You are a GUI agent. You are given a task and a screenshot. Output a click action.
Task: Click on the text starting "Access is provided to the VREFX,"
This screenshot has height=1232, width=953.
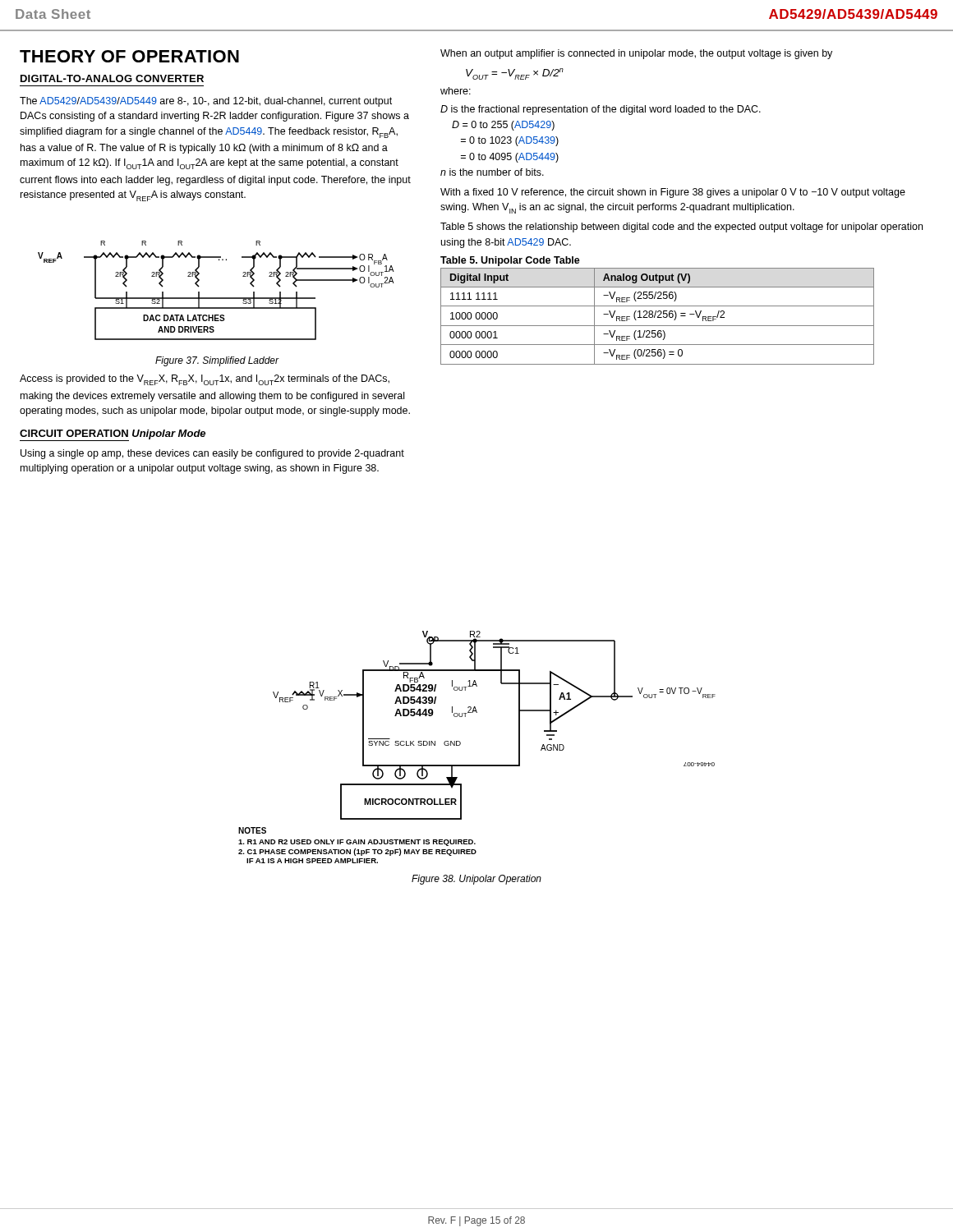click(217, 395)
